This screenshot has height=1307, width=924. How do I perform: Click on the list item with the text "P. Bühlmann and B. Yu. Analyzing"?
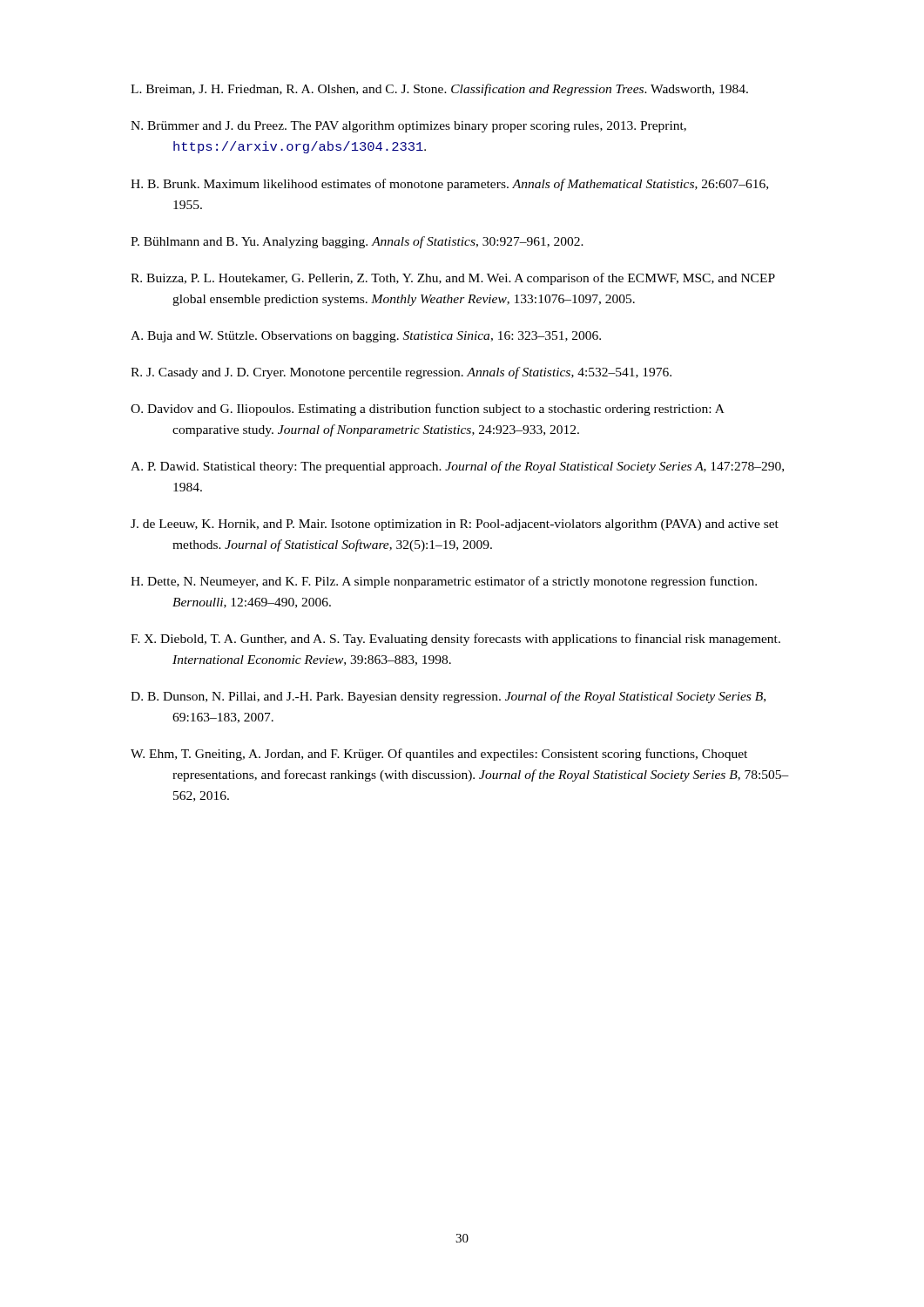pos(357,241)
